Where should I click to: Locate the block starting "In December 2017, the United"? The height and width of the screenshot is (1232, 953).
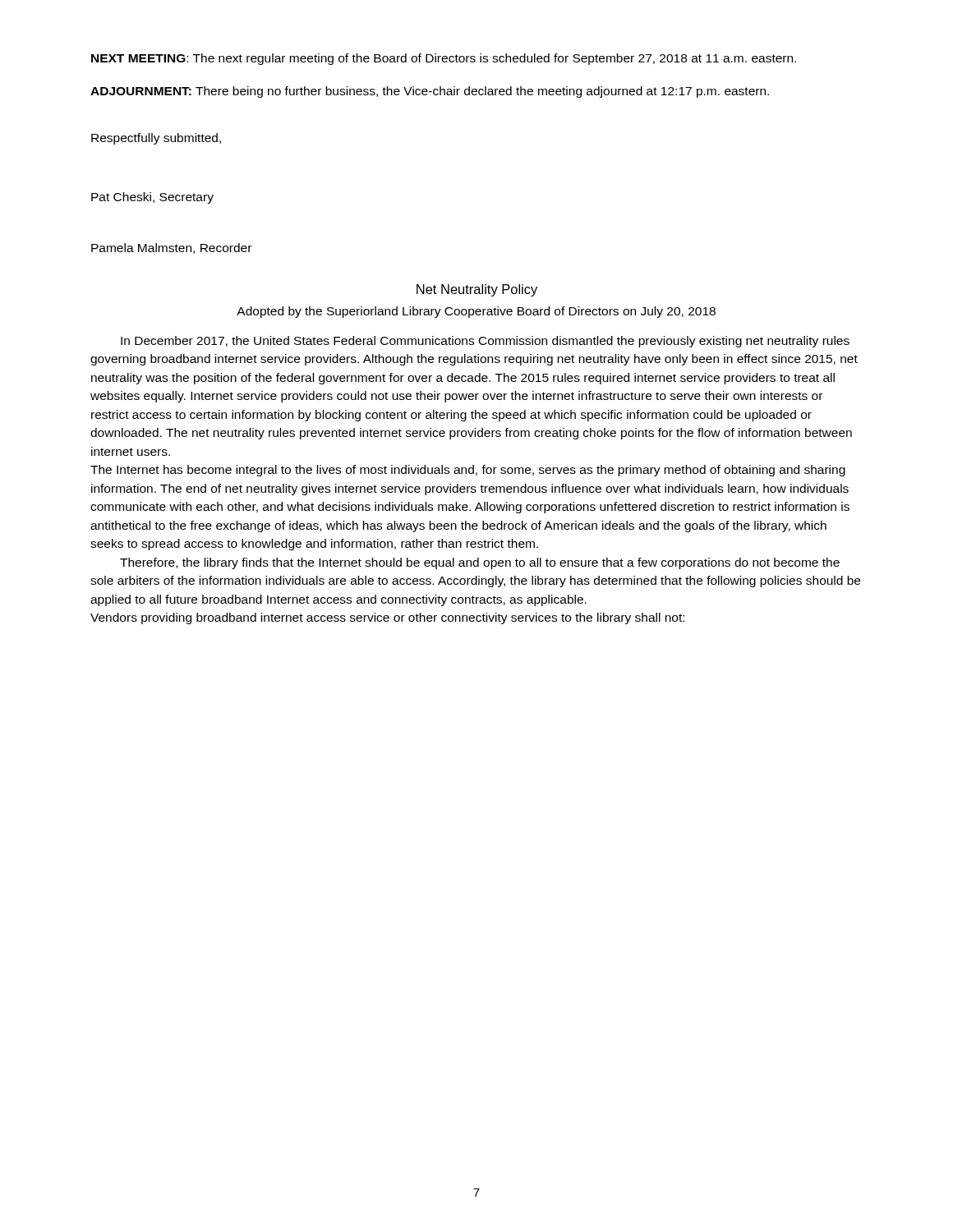474,396
